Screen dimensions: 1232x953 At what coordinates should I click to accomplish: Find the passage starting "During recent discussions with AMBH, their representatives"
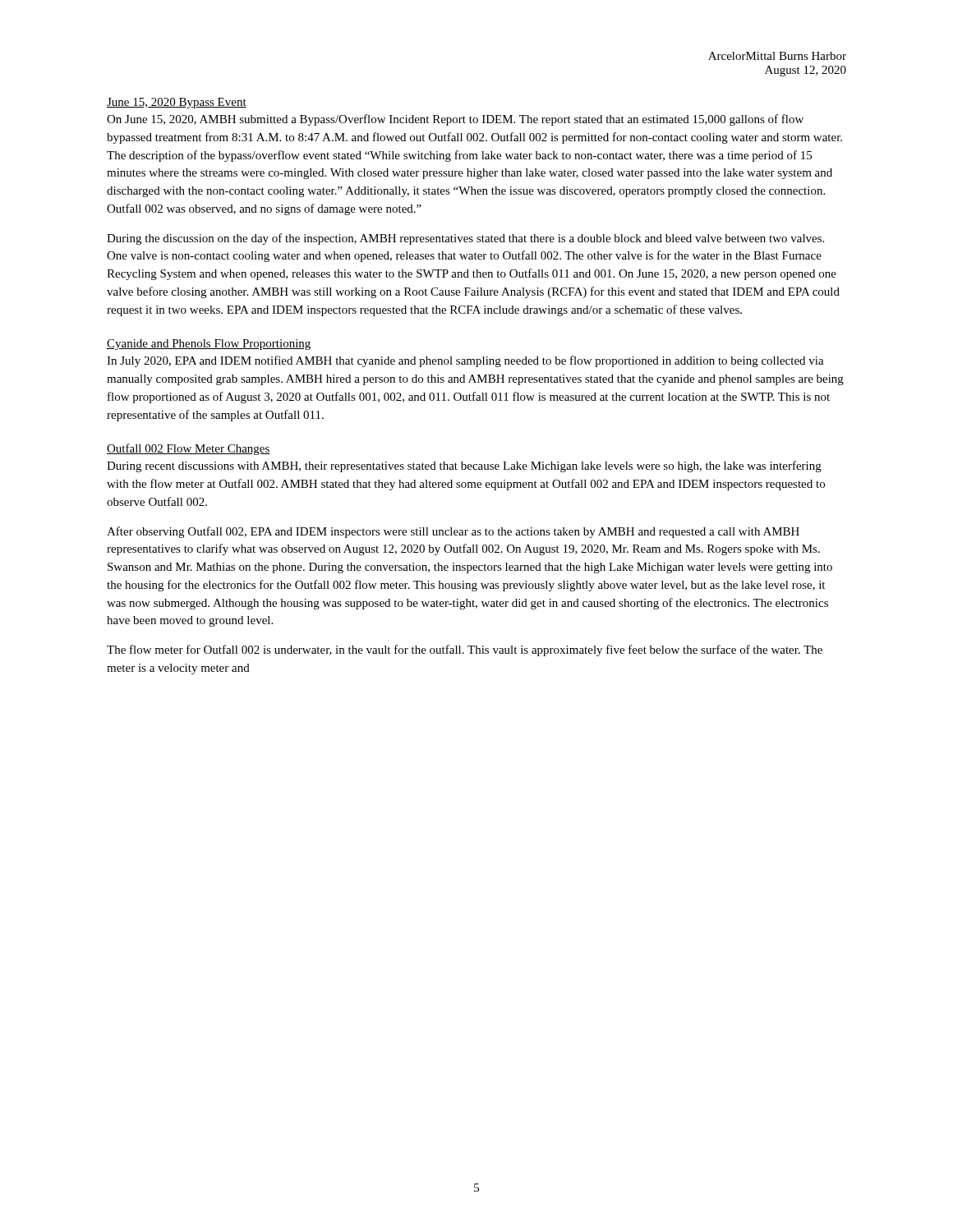466,484
